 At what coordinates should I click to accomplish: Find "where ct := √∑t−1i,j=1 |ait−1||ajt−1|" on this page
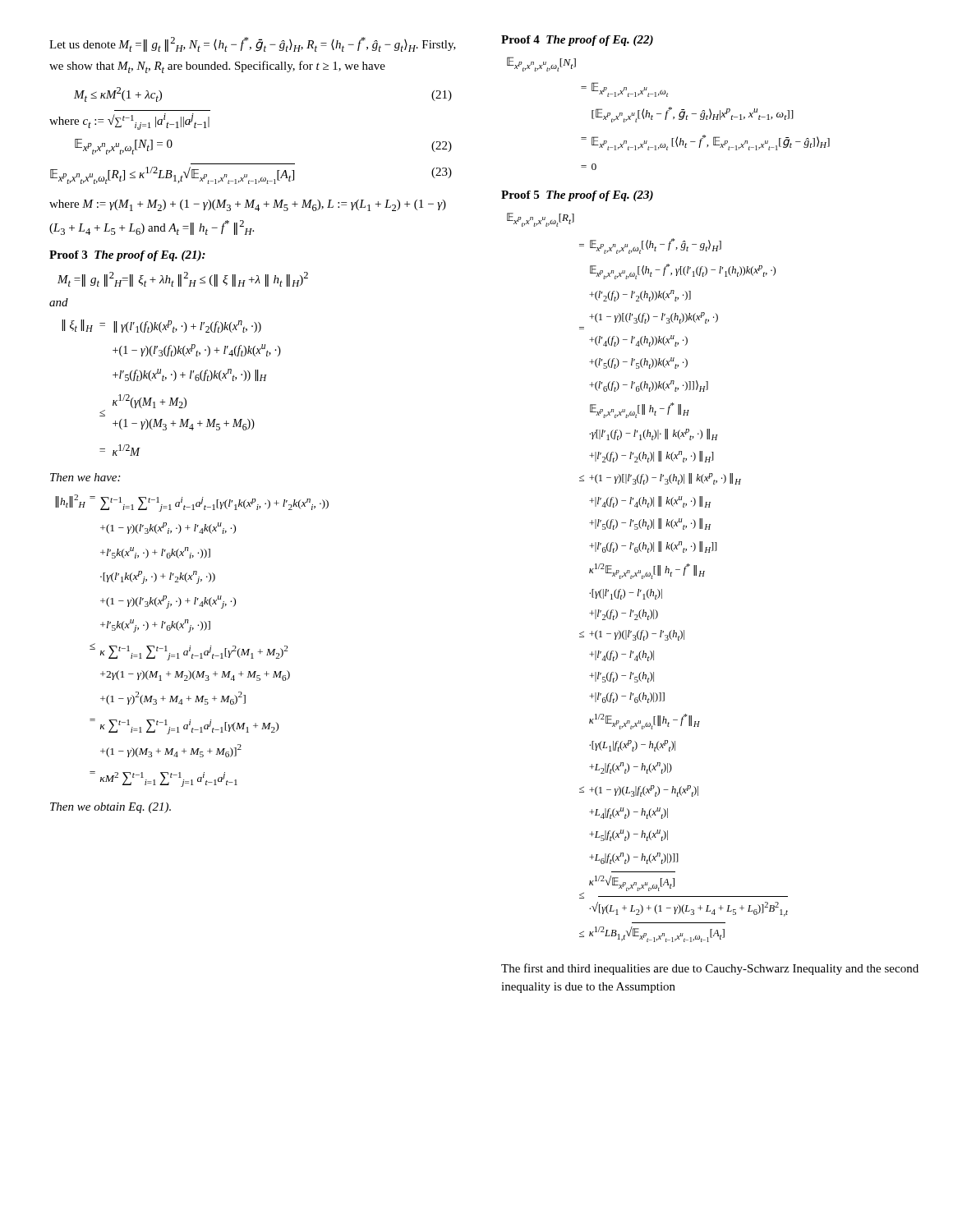point(130,120)
